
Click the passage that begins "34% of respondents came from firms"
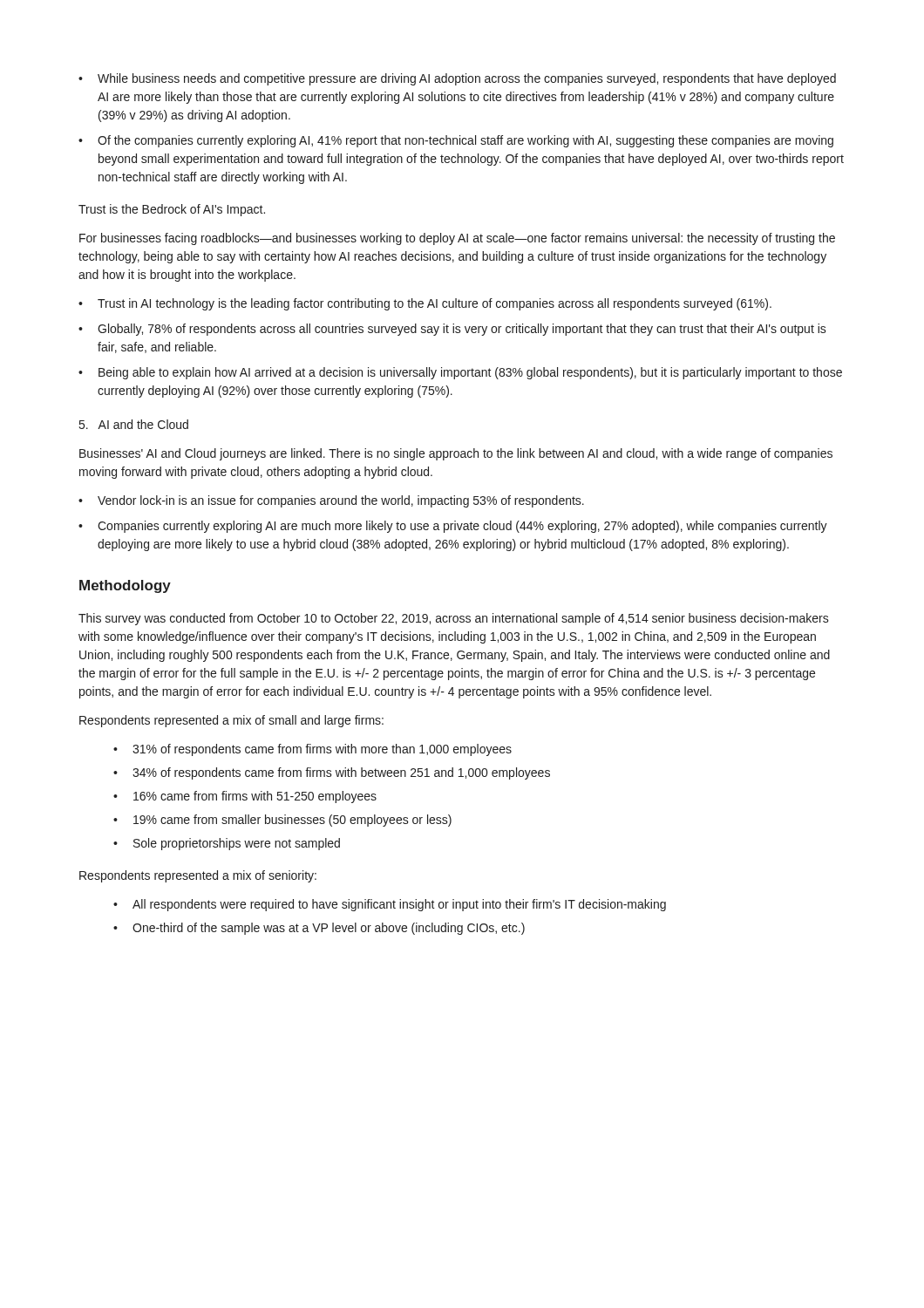tap(479, 773)
